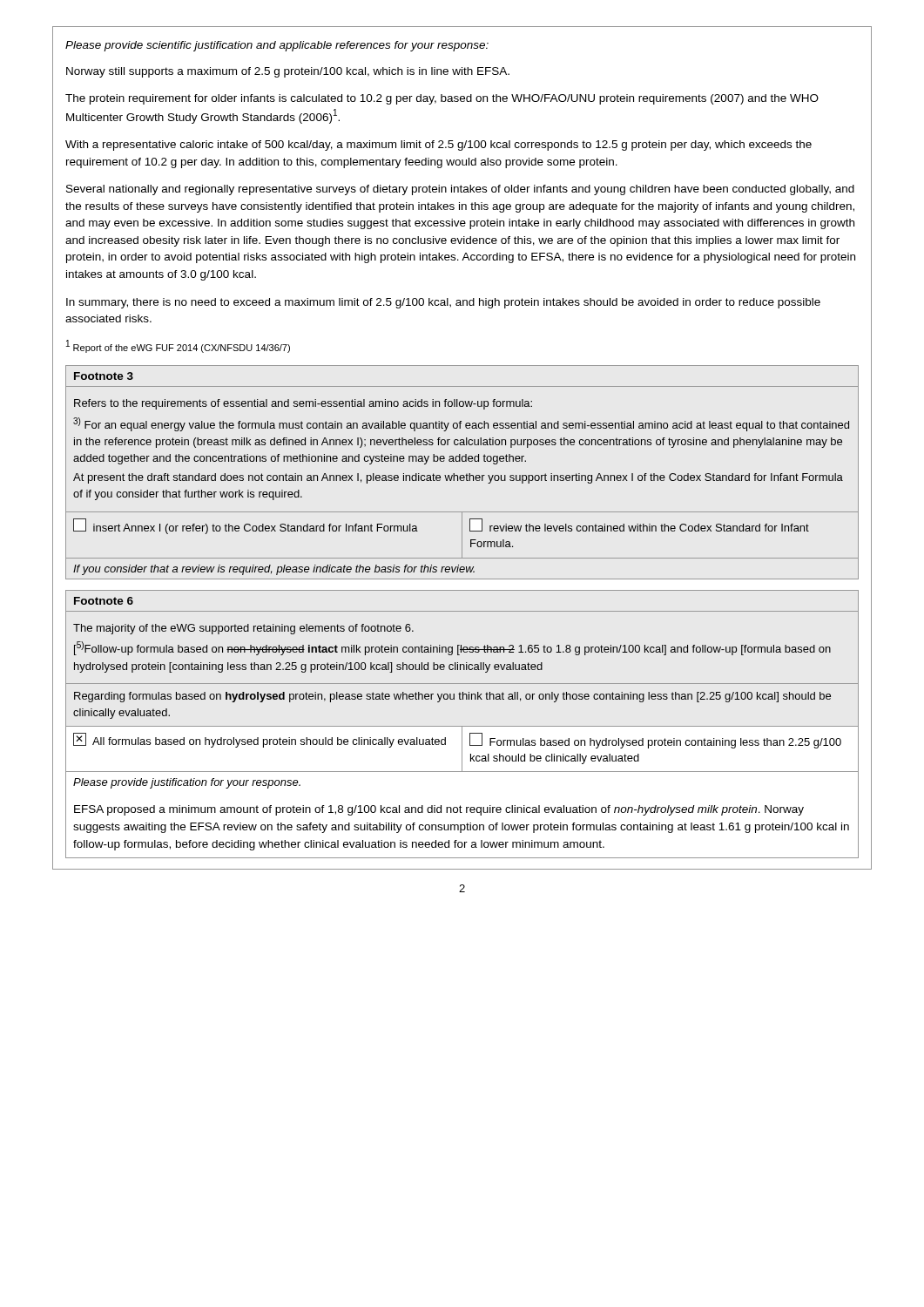The height and width of the screenshot is (1307, 924).
Task: Select the passage starting "The protein requirement for older infants is"
Action: point(442,108)
